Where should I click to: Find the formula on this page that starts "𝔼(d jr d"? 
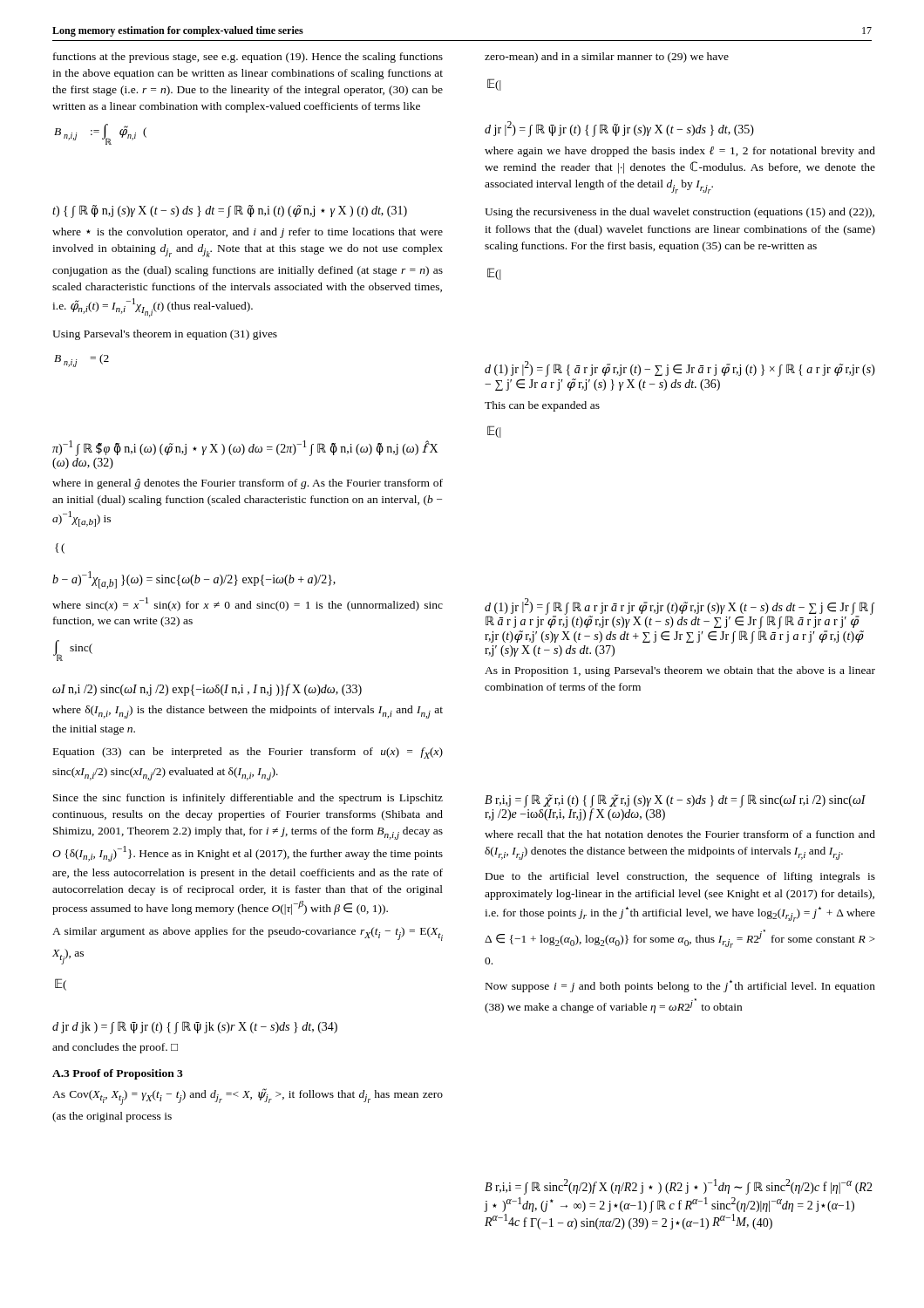[61, 984]
